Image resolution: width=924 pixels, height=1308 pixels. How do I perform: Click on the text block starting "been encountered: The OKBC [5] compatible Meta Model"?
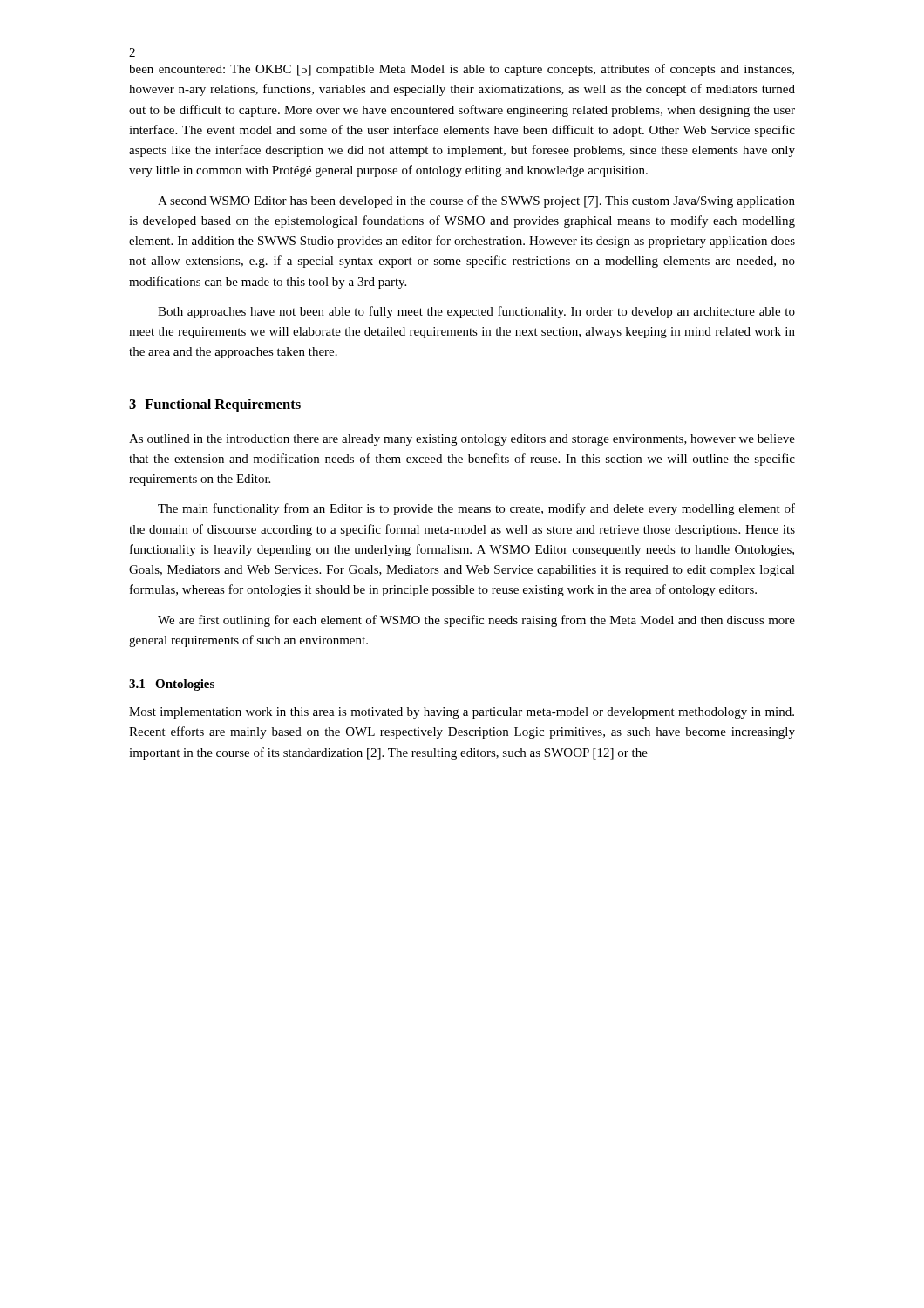tap(462, 120)
